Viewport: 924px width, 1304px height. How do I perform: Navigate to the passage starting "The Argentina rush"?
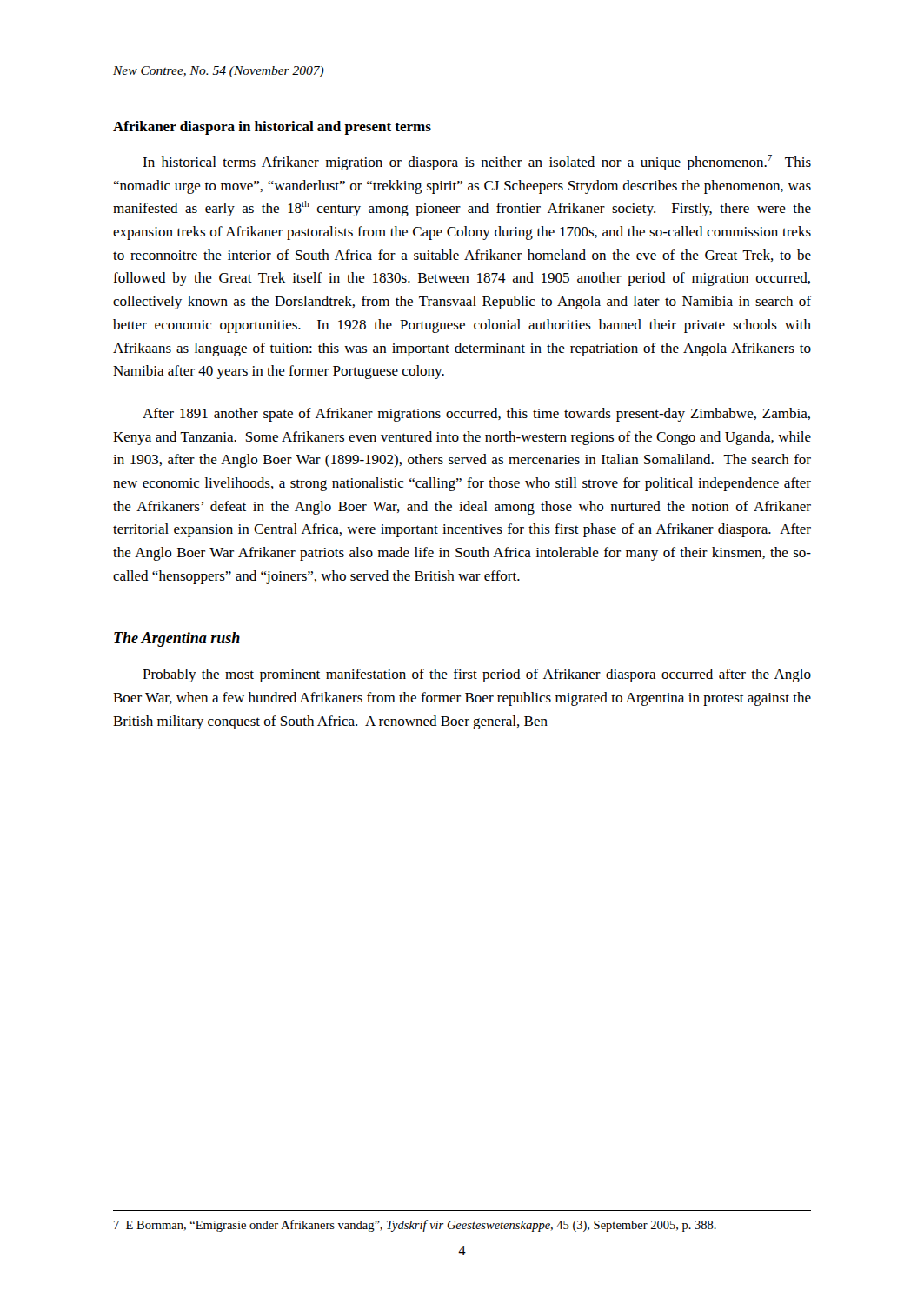177,638
